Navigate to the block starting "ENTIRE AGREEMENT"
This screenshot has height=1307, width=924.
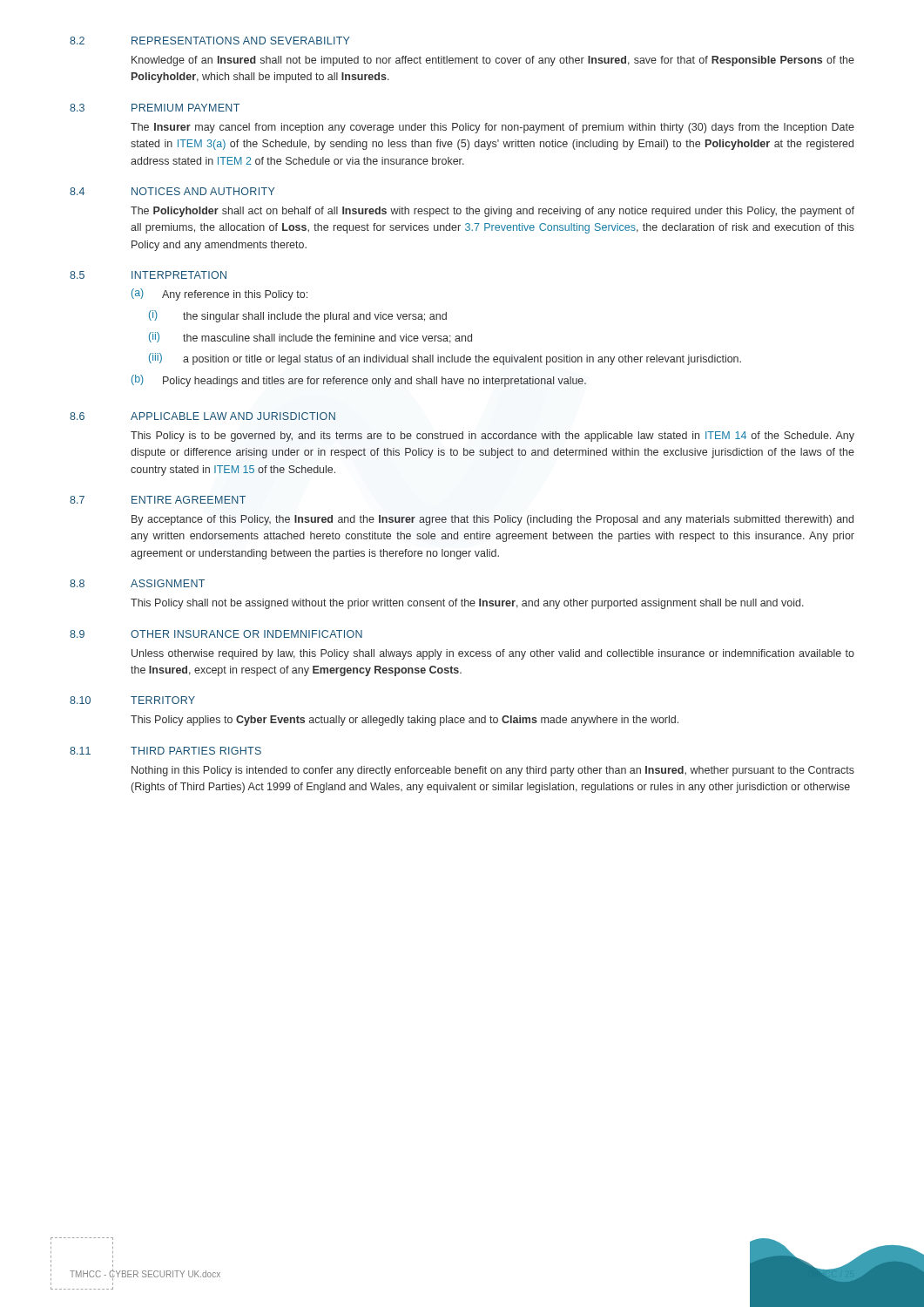click(188, 500)
